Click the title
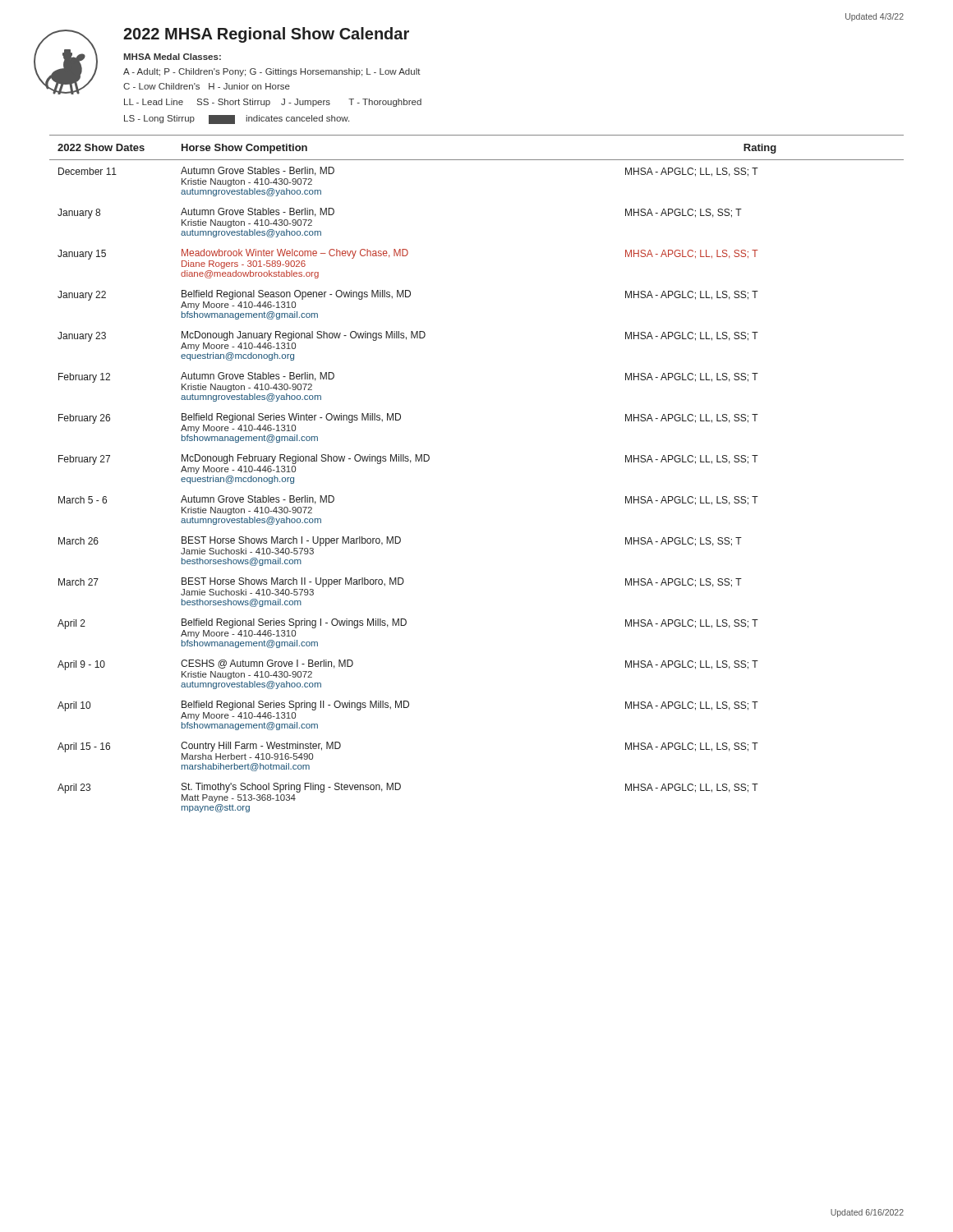The image size is (953, 1232). 266,34
